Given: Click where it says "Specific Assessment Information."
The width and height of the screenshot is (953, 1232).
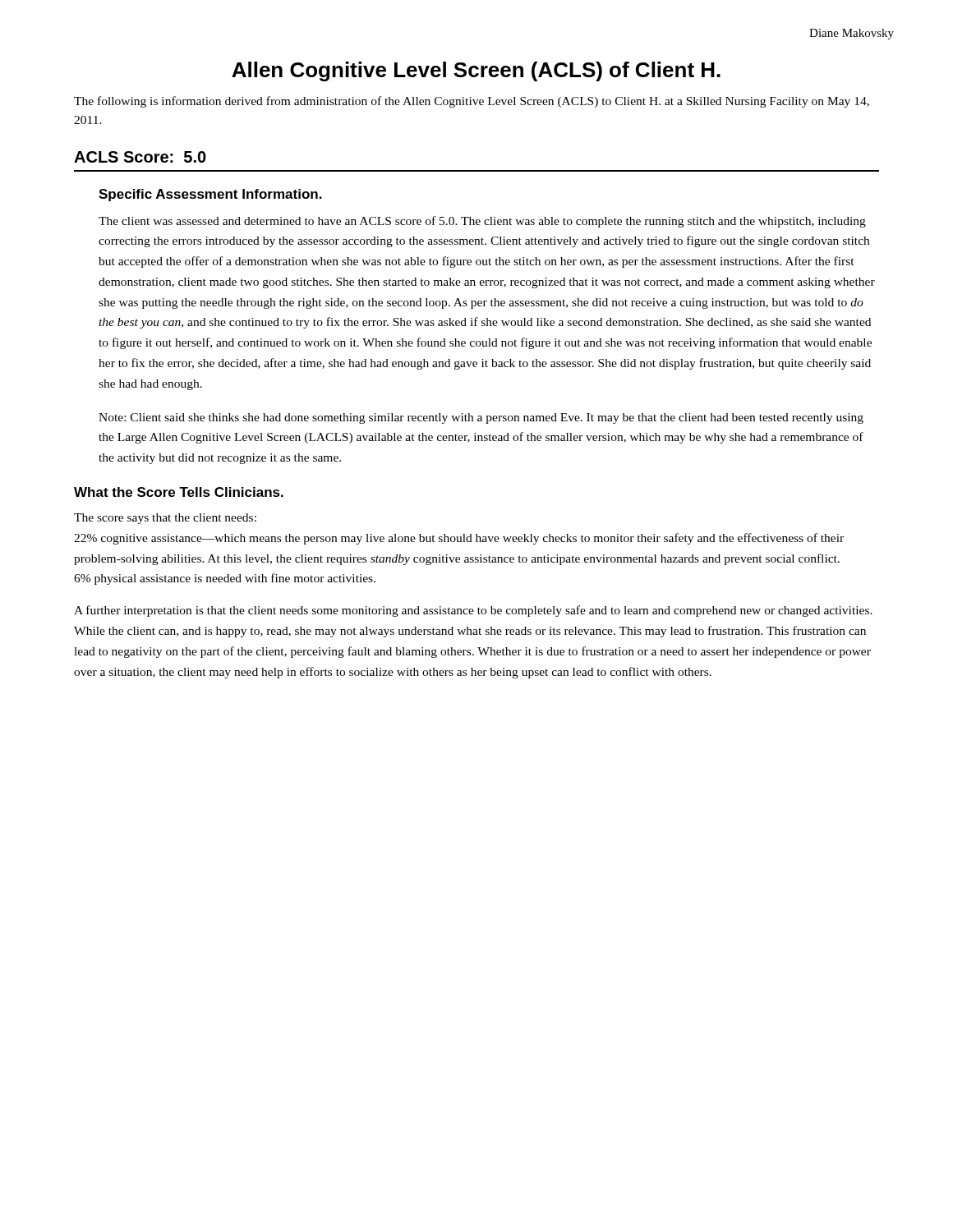Looking at the screenshot, I should 210,194.
